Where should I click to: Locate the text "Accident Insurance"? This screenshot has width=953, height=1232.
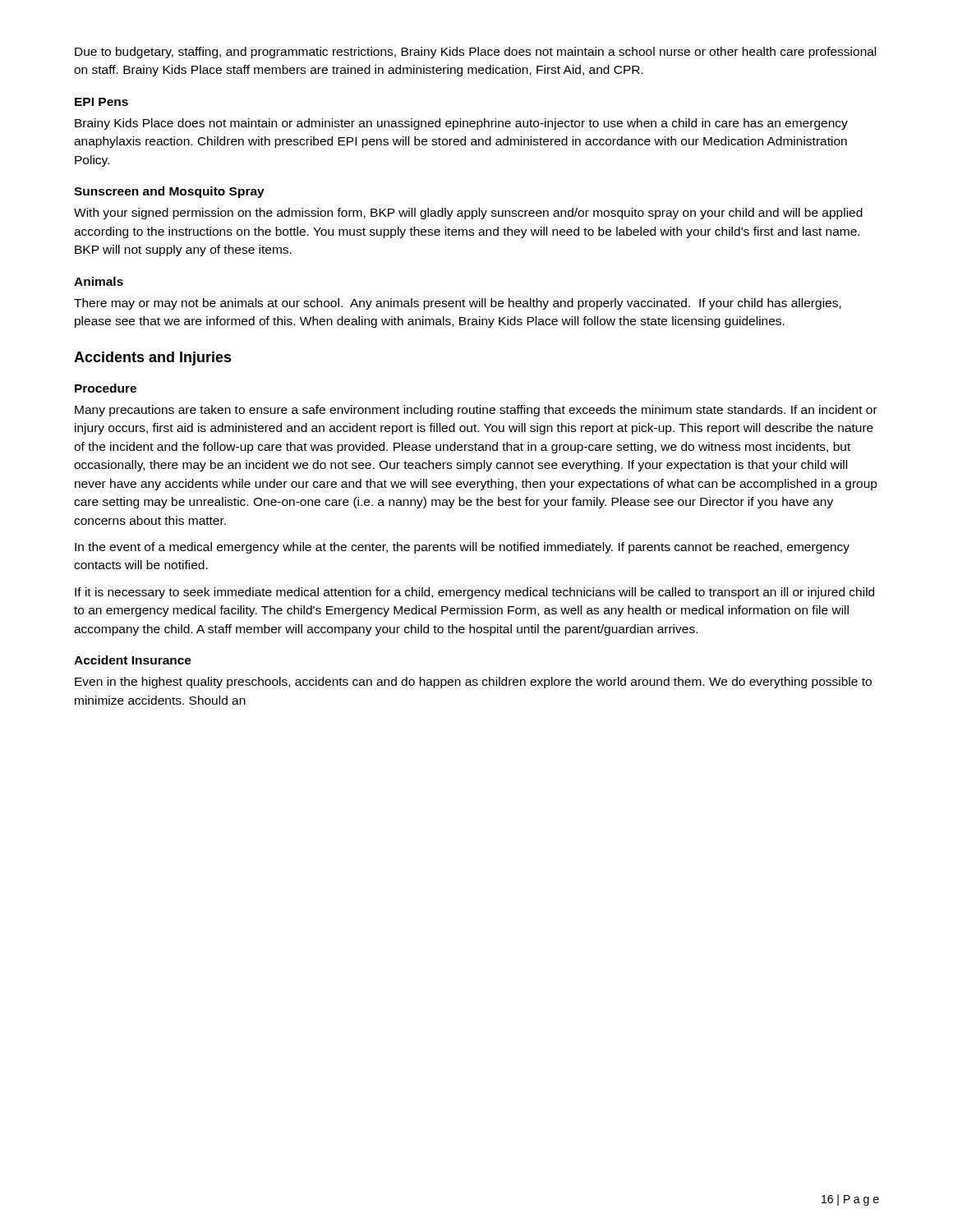click(x=133, y=660)
